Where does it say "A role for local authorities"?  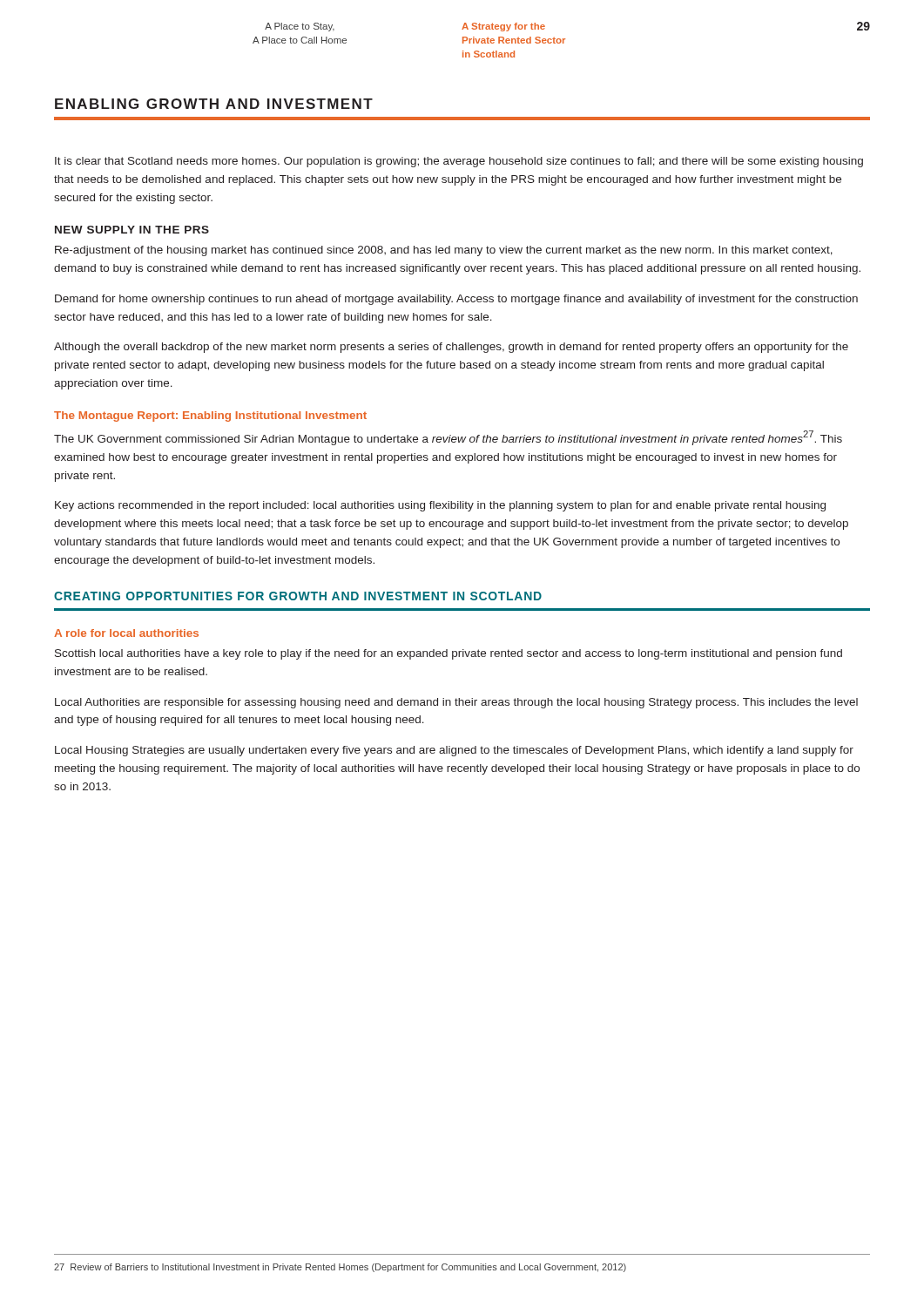point(127,633)
